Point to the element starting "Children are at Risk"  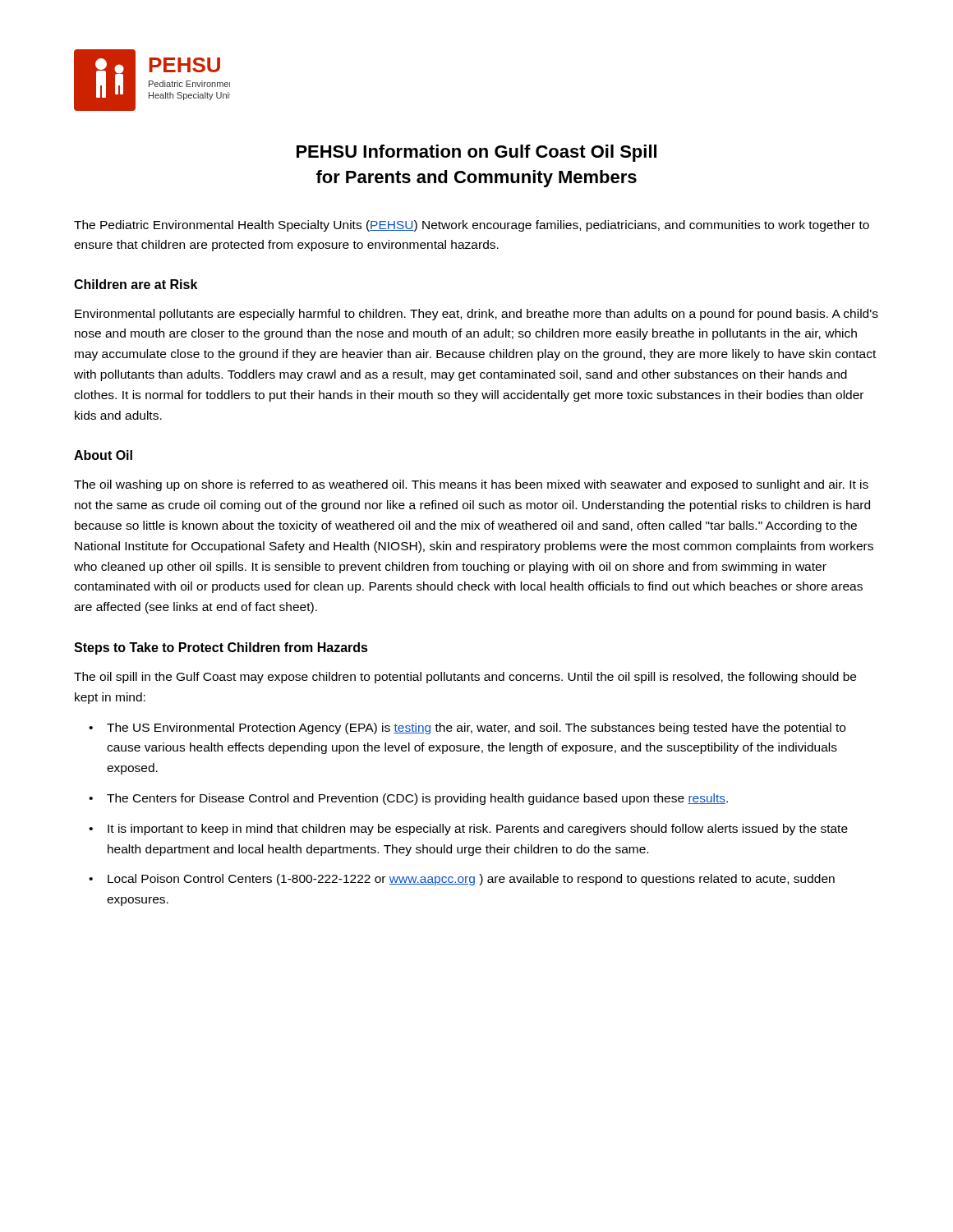[x=136, y=284]
